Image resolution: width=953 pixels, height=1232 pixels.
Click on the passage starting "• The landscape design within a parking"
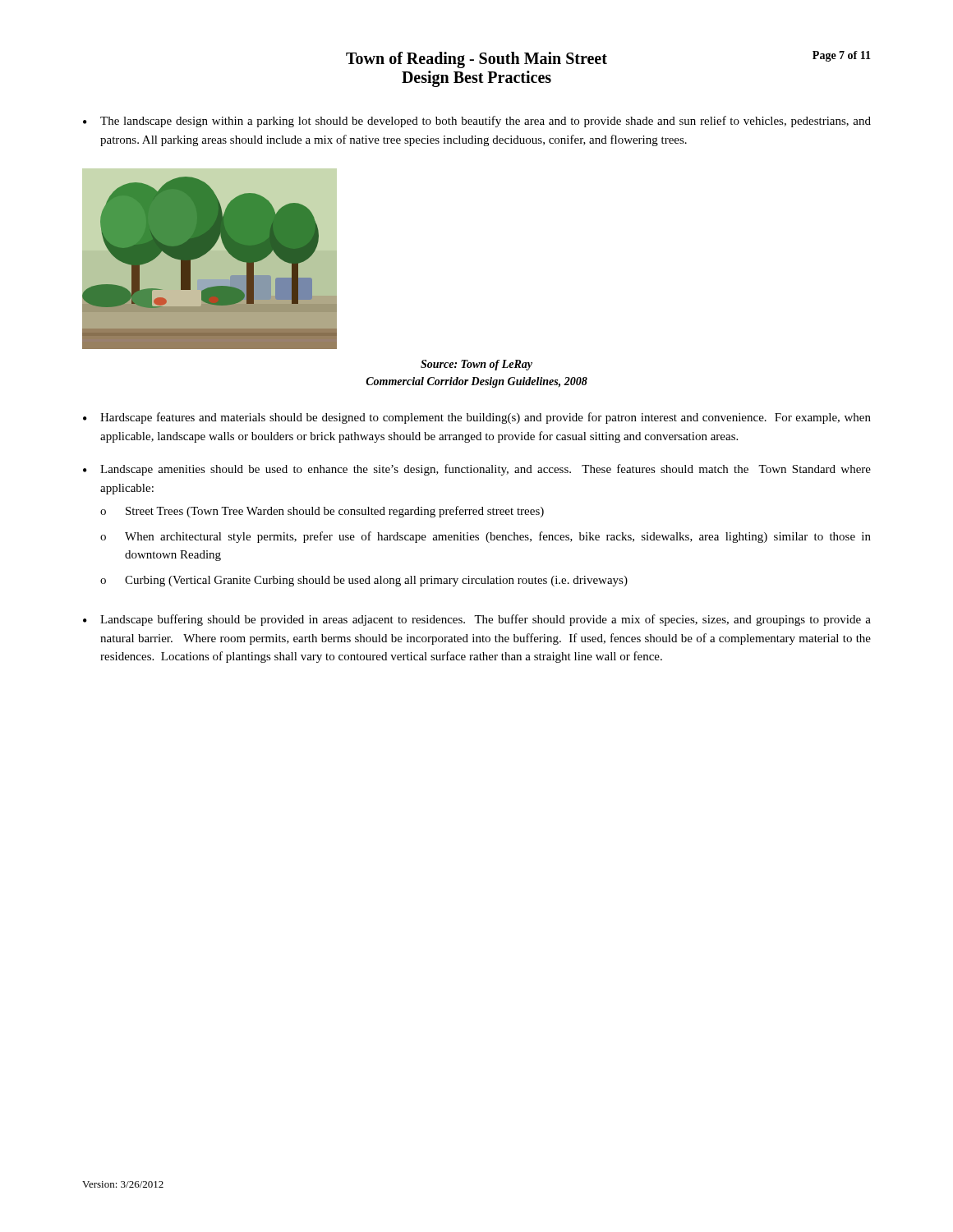pos(476,130)
